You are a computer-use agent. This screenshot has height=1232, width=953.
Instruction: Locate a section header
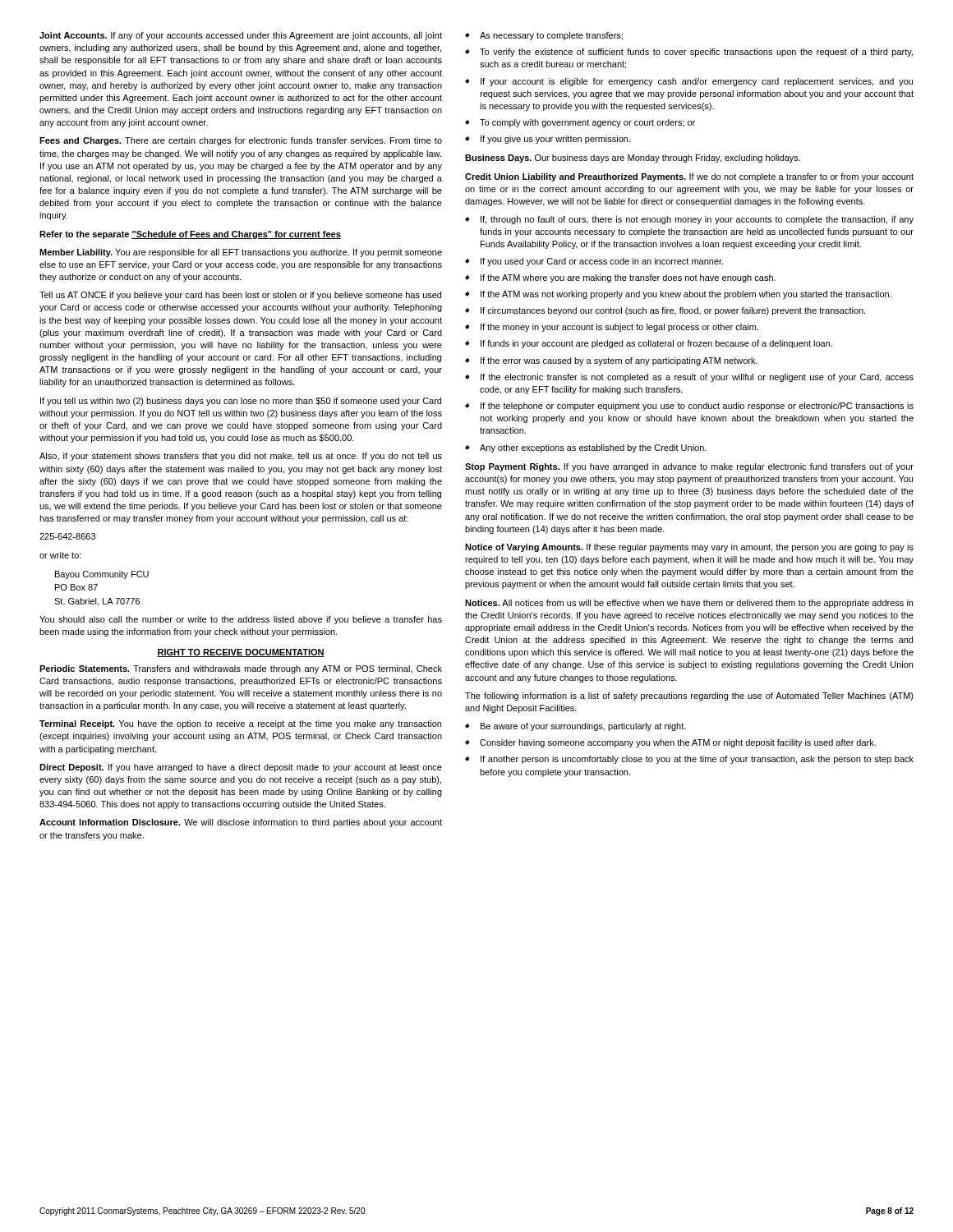[x=241, y=652]
